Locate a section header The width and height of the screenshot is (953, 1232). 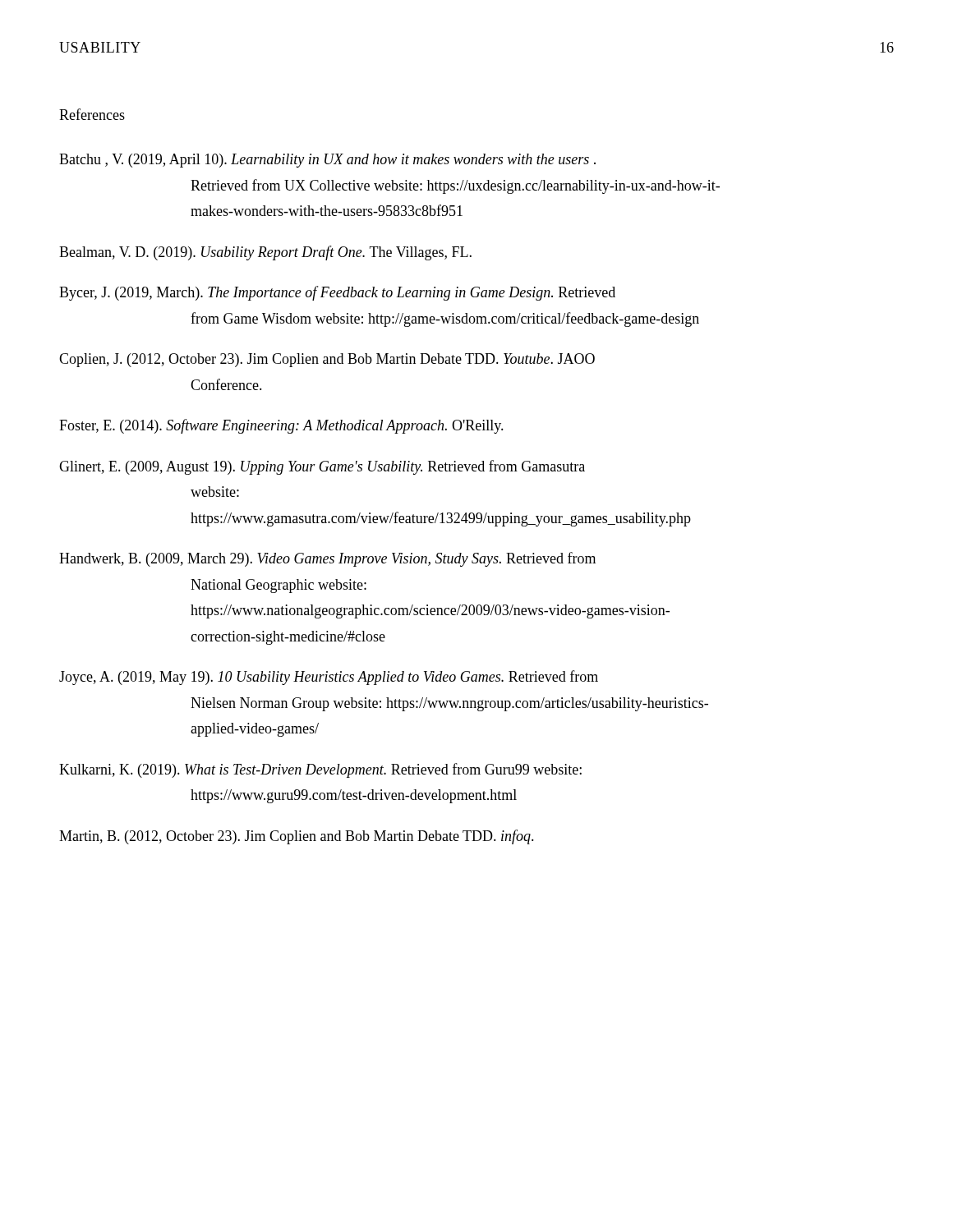point(92,115)
